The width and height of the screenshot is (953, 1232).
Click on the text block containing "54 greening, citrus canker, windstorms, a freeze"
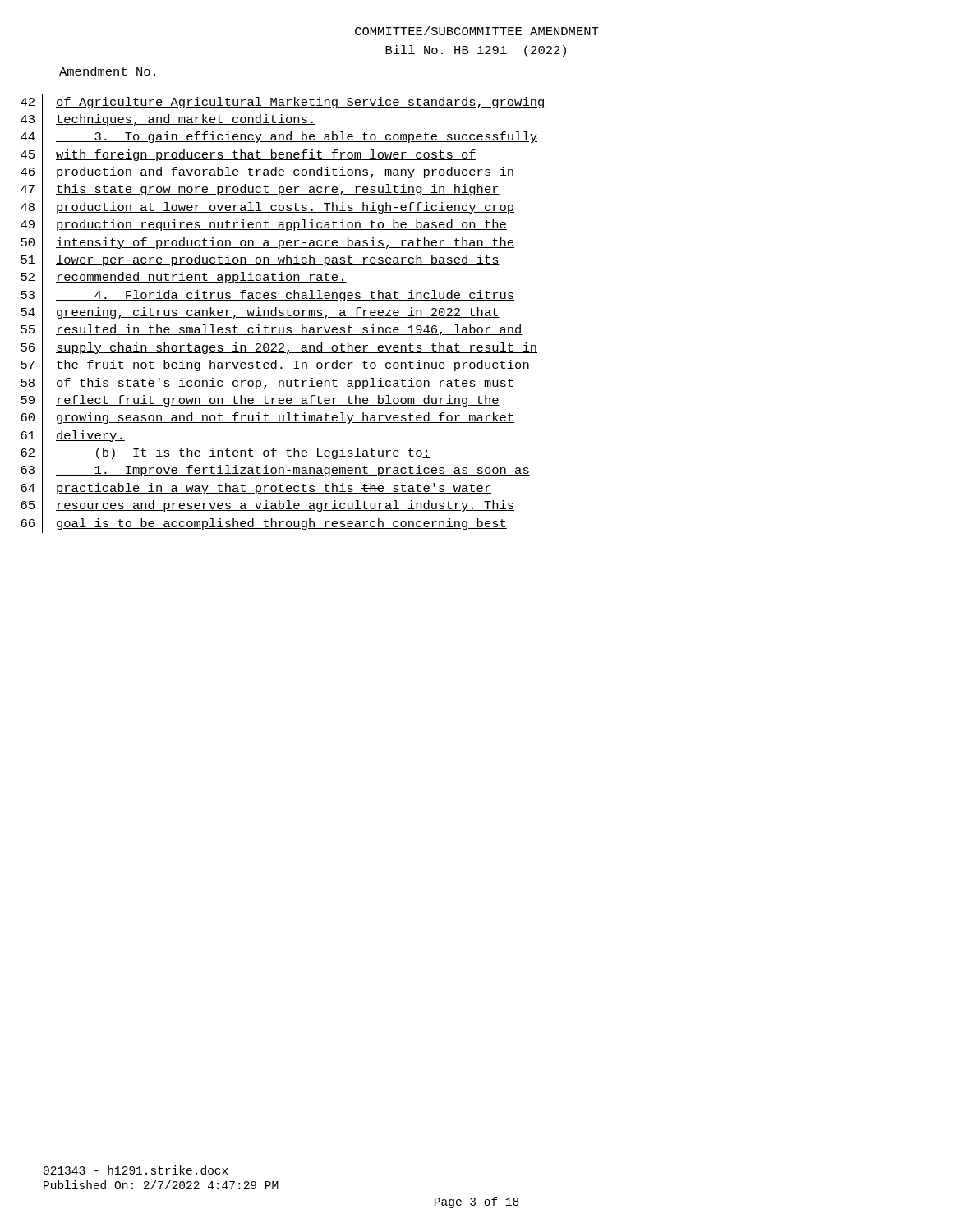click(476, 313)
